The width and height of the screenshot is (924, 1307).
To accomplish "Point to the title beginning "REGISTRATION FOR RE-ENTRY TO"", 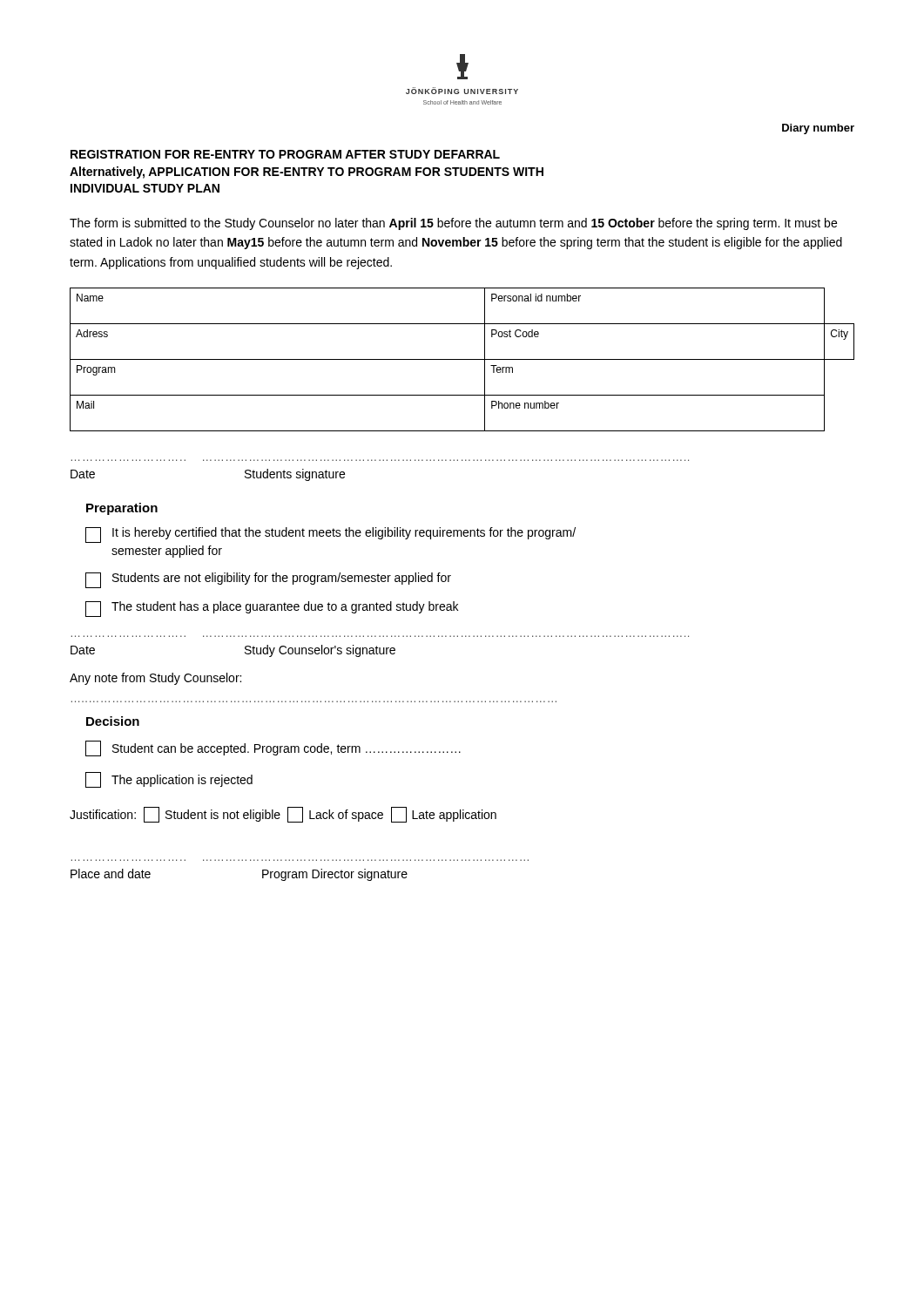I will point(307,171).
